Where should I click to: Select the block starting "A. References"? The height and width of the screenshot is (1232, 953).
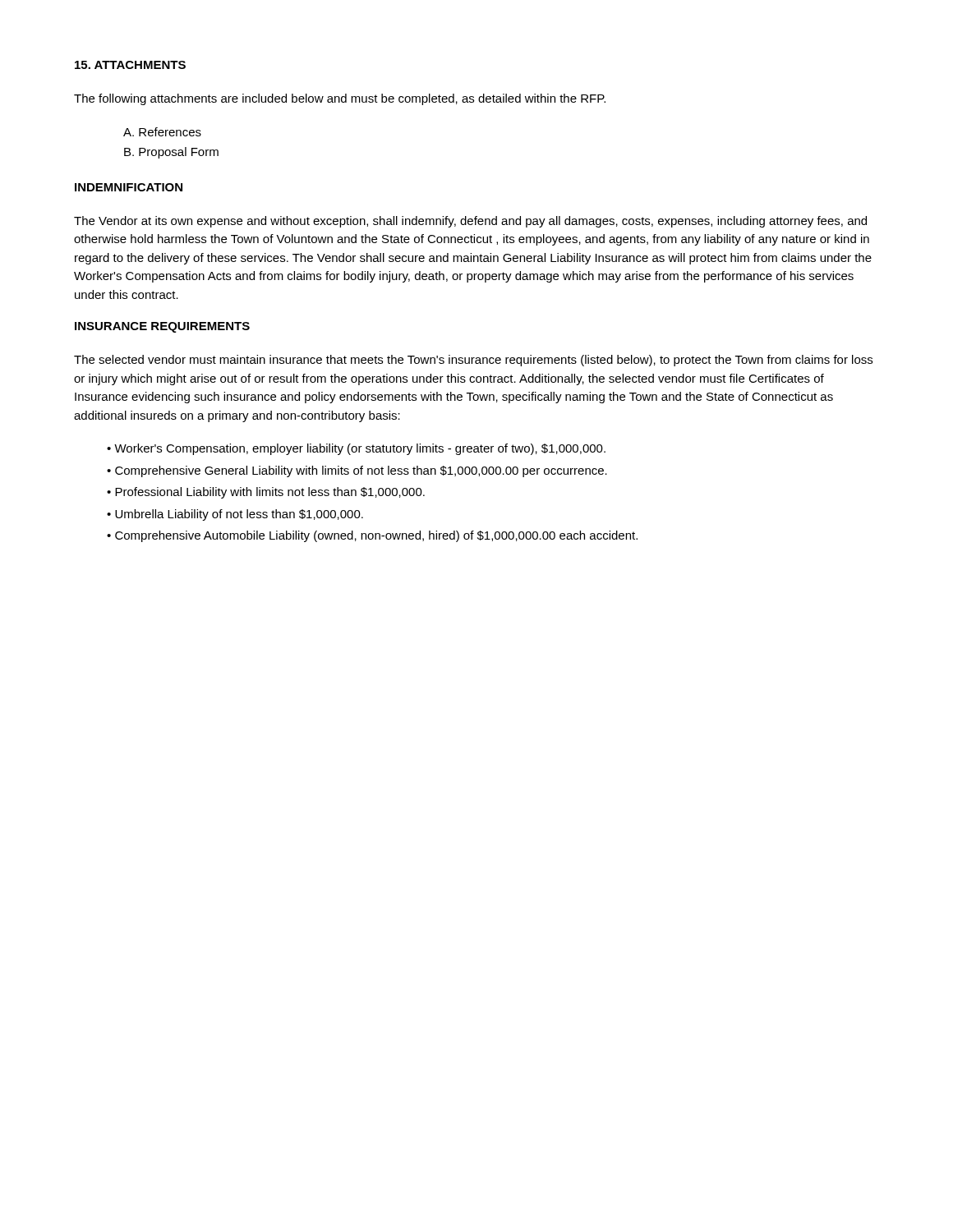[162, 131]
